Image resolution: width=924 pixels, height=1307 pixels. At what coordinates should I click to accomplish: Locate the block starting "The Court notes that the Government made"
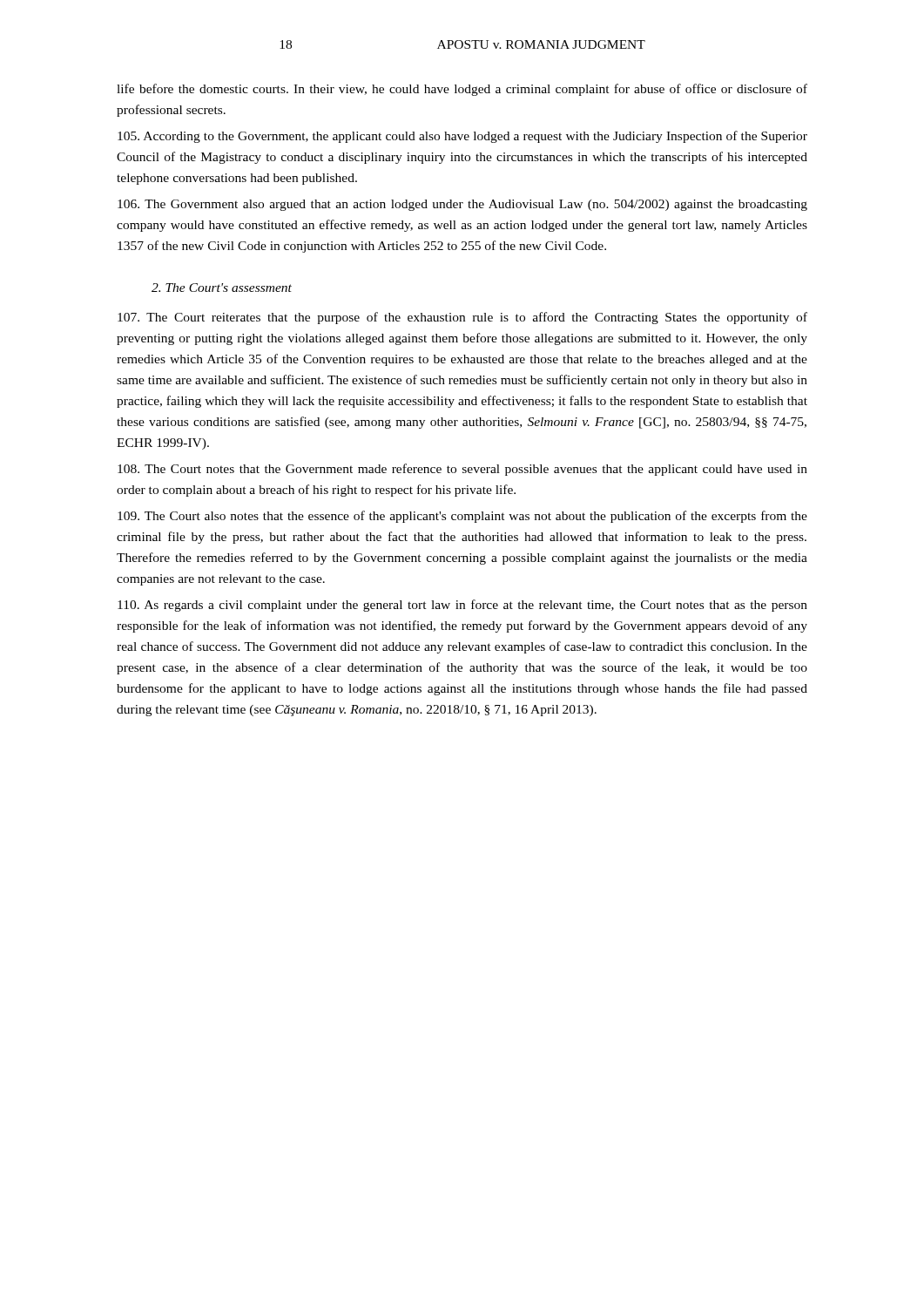pos(462,479)
